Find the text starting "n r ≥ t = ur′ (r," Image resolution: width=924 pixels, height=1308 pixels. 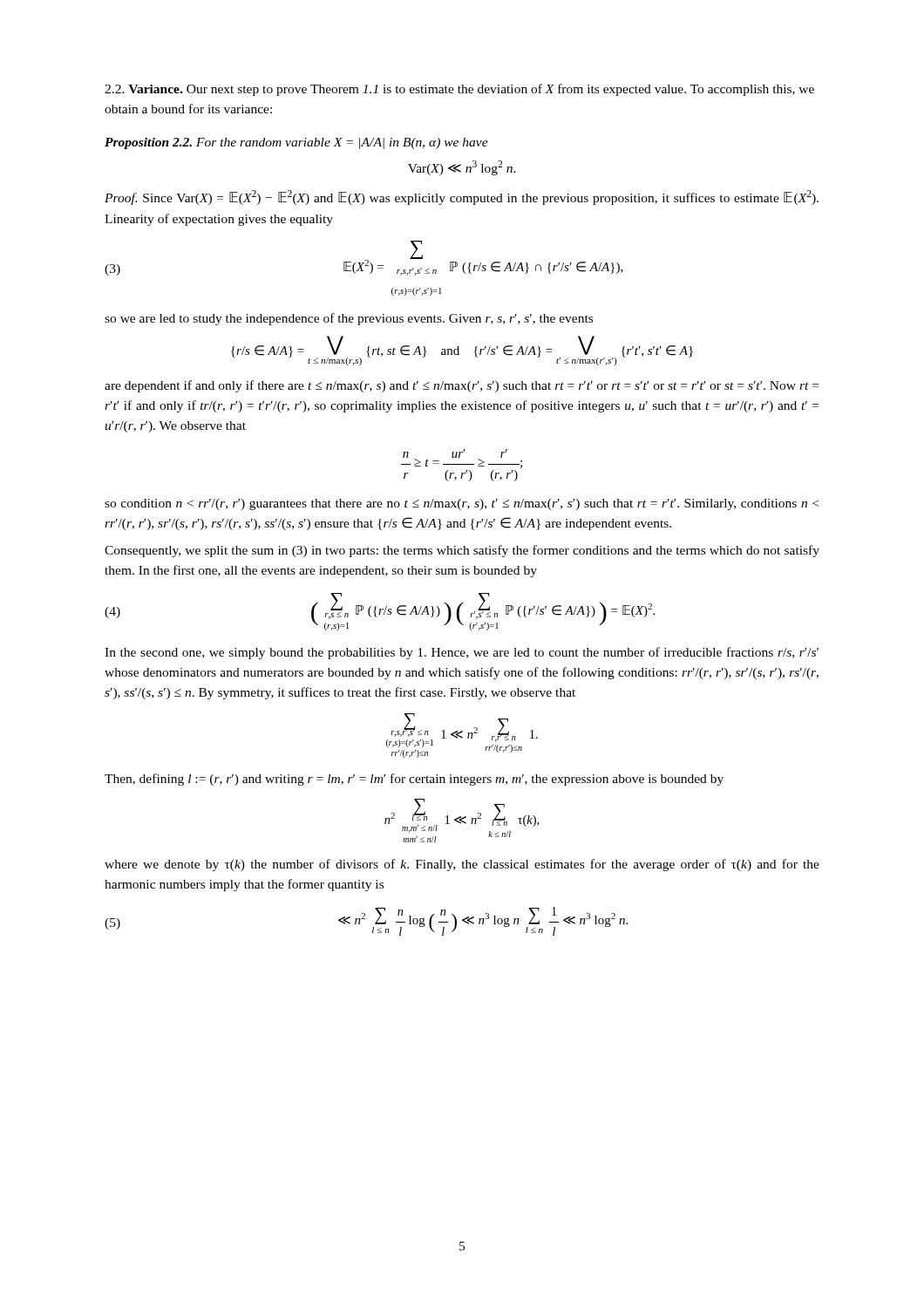coord(462,464)
